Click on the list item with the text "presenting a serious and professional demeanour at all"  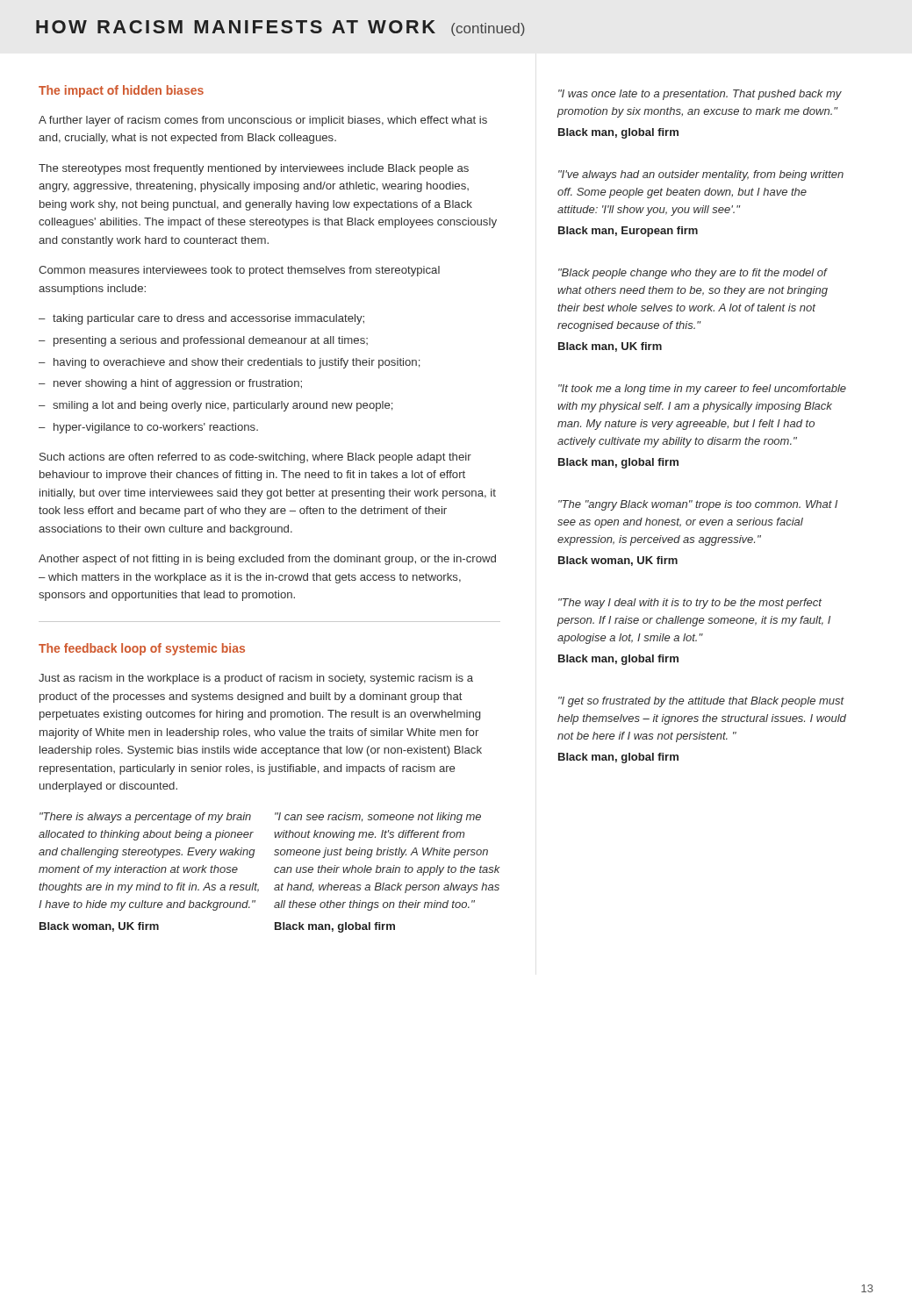tap(211, 340)
